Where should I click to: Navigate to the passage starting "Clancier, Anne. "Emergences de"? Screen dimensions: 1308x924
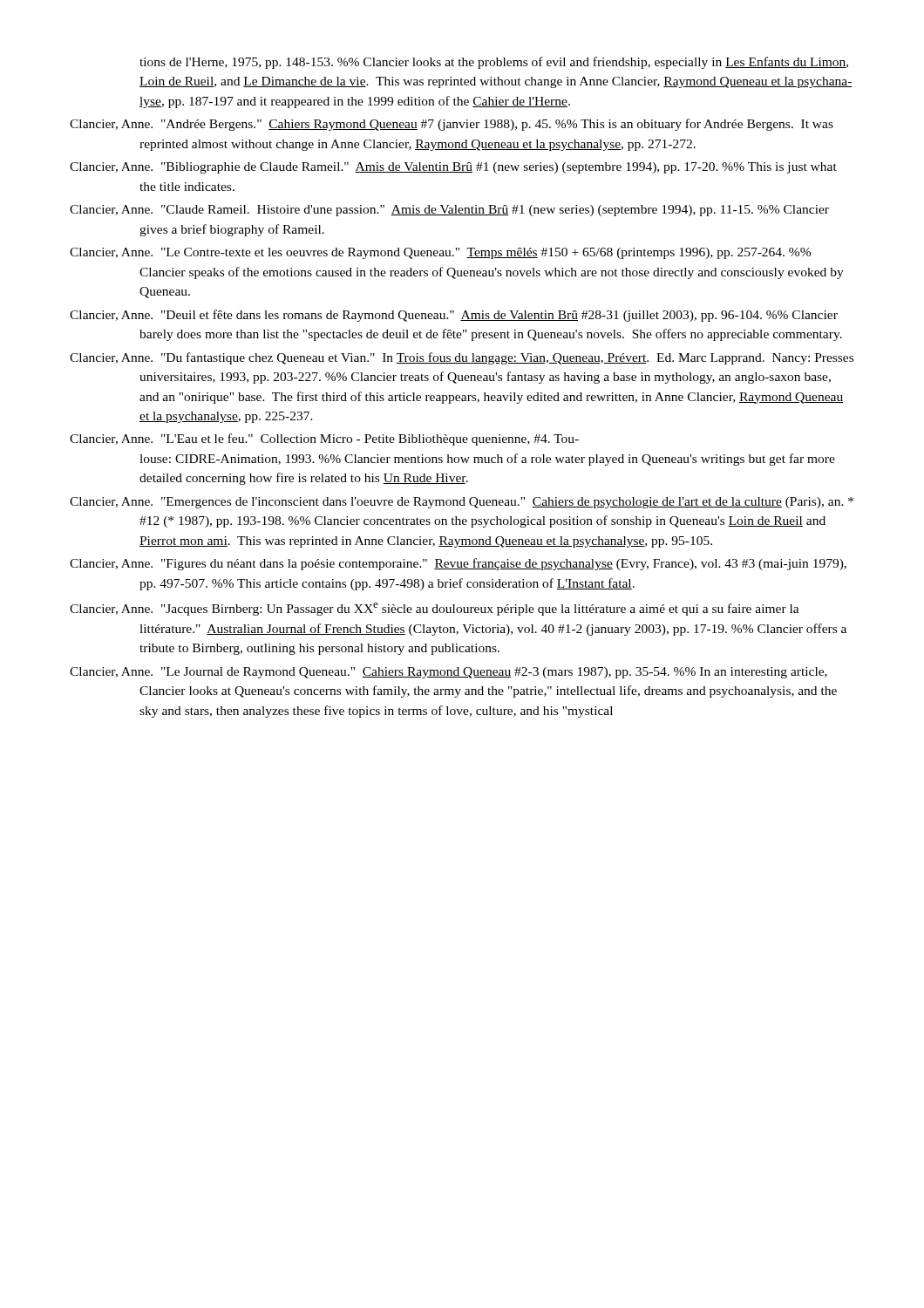[x=462, y=520]
